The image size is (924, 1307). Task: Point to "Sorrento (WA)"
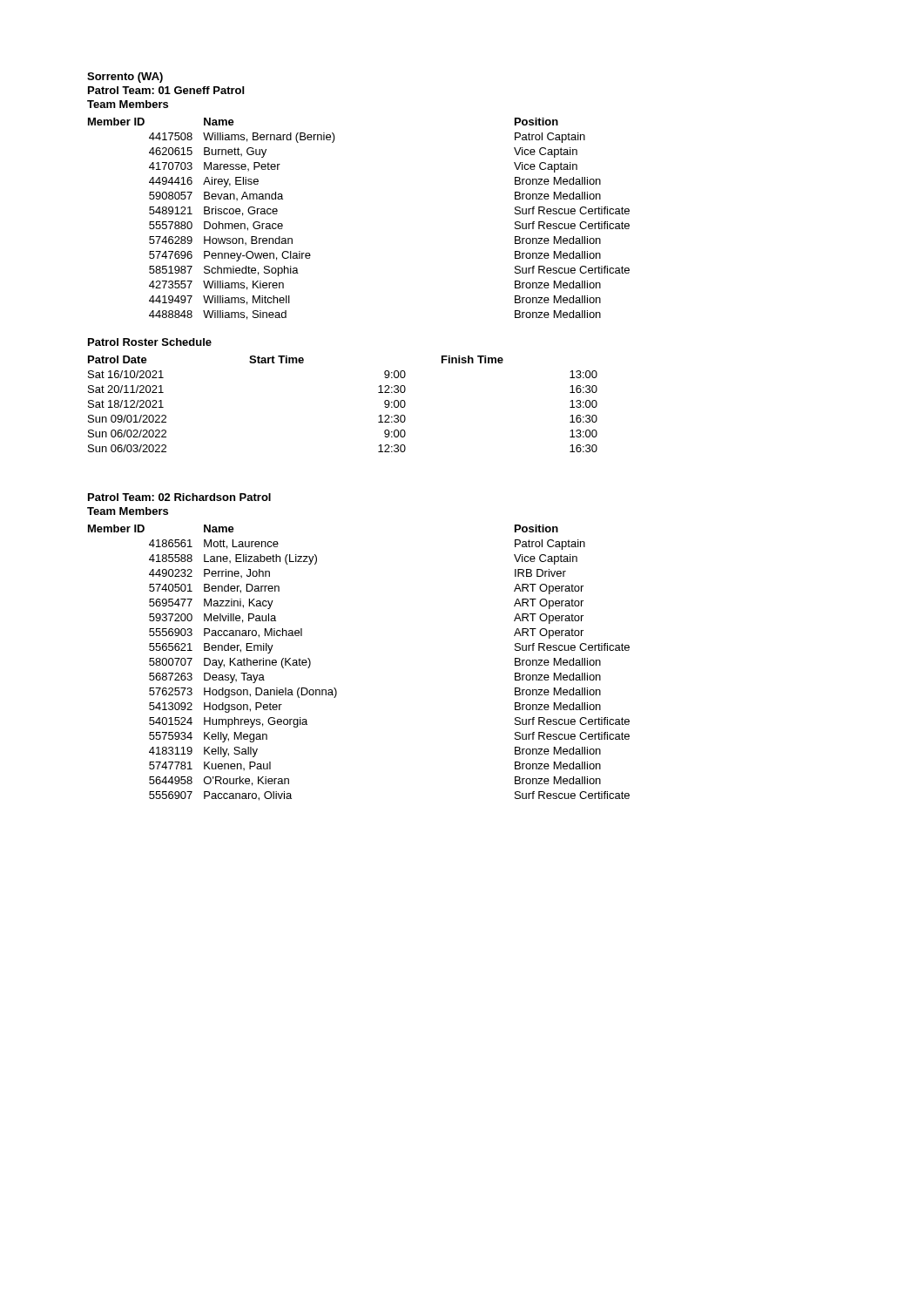click(x=125, y=76)
